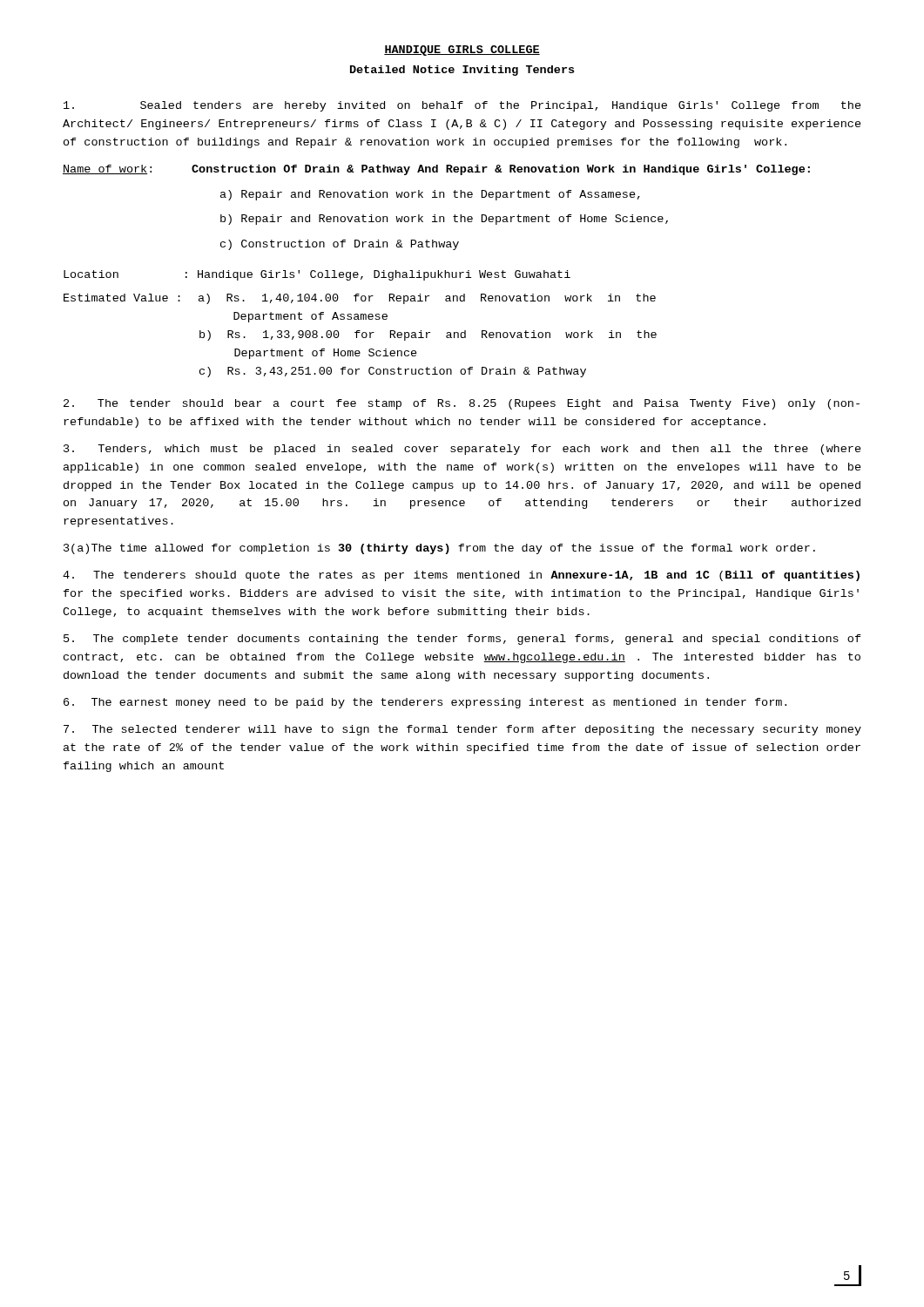Navigate to the text block starting "c) Rs. 3,43,251.00 for Construction of Drain &"
Image resolution: width=924 pixels, height=1307 pixels.
[x=393, y=372]
